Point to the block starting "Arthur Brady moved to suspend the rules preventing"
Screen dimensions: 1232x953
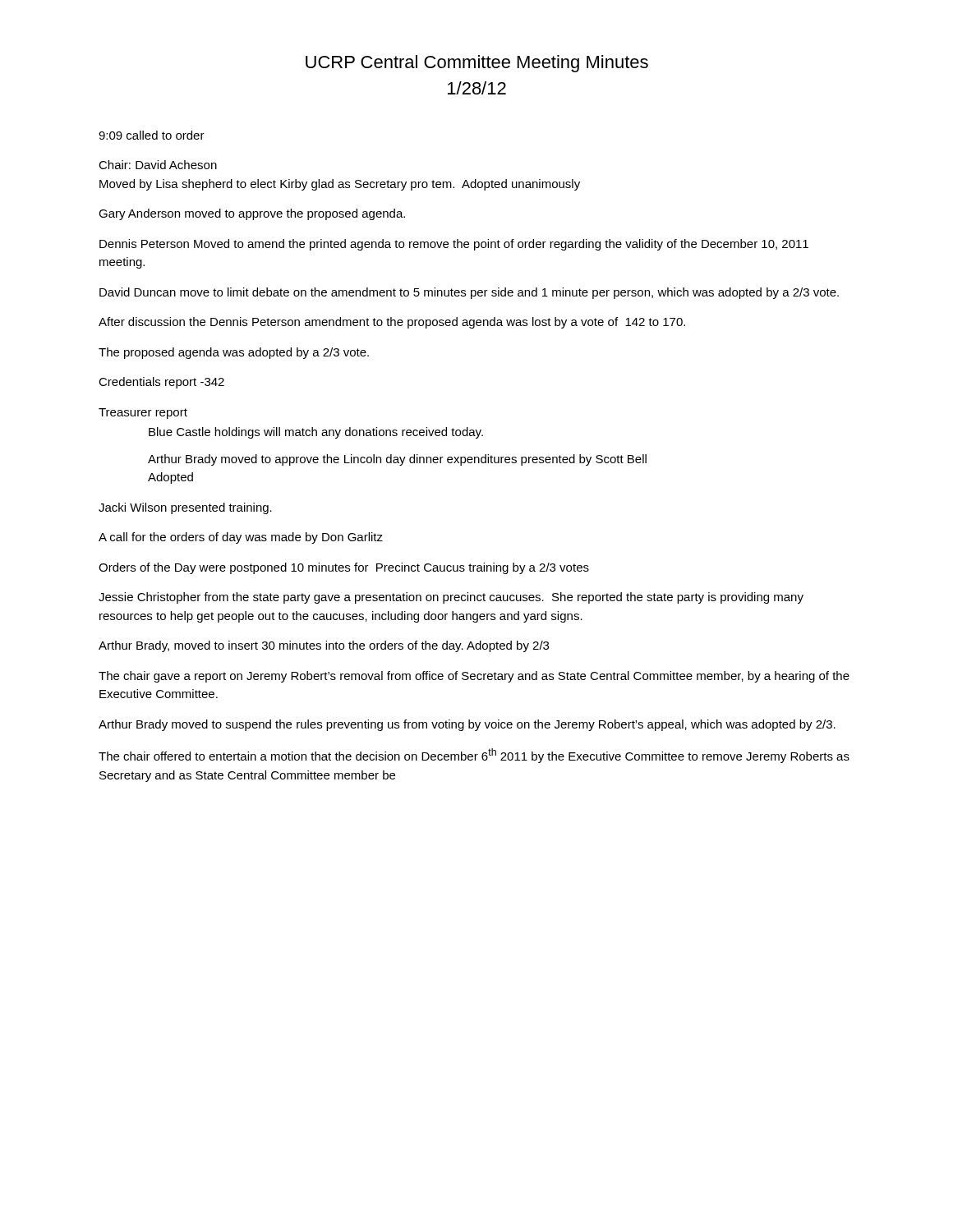pos(467,724)
